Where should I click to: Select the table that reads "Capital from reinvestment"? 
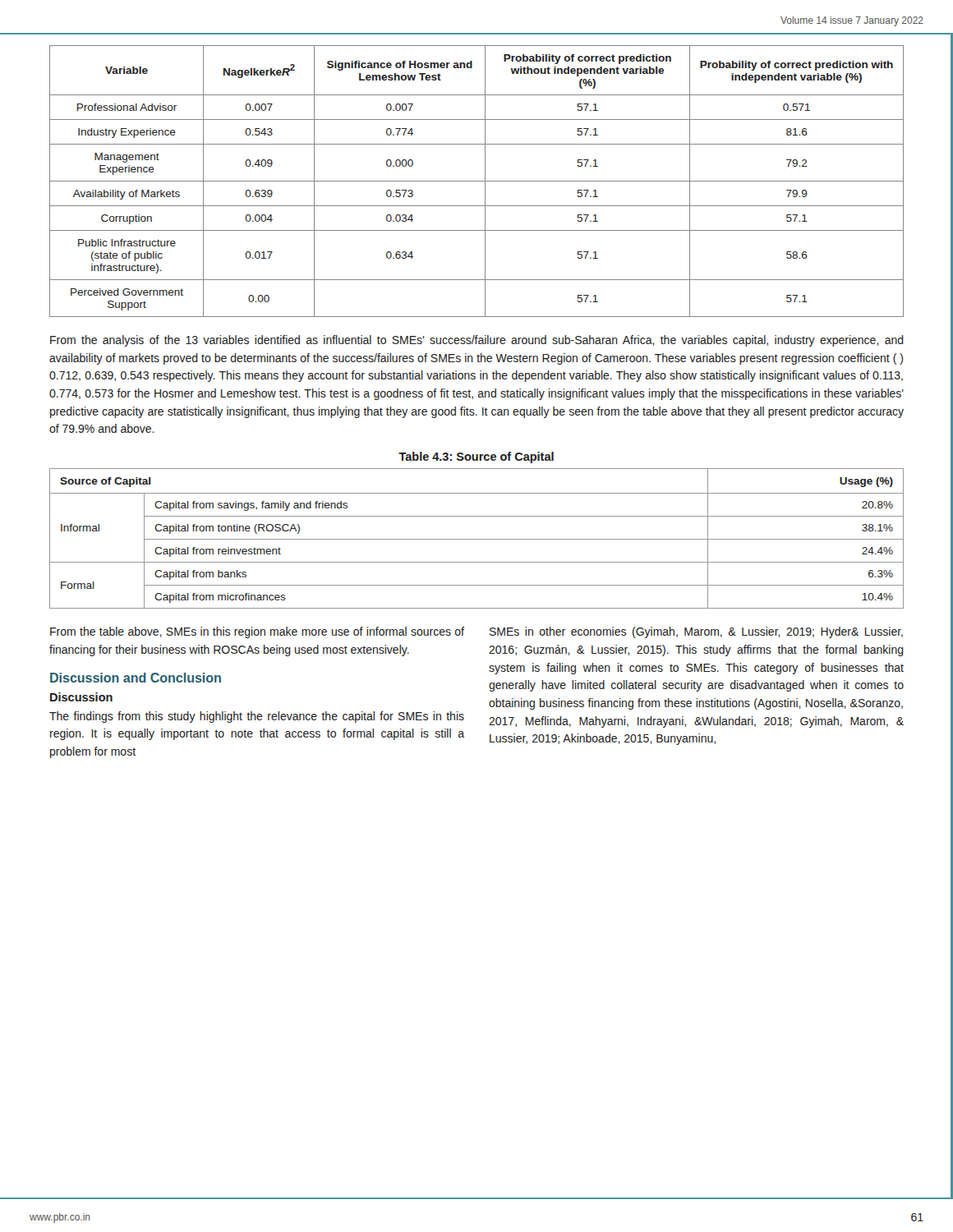476,539
